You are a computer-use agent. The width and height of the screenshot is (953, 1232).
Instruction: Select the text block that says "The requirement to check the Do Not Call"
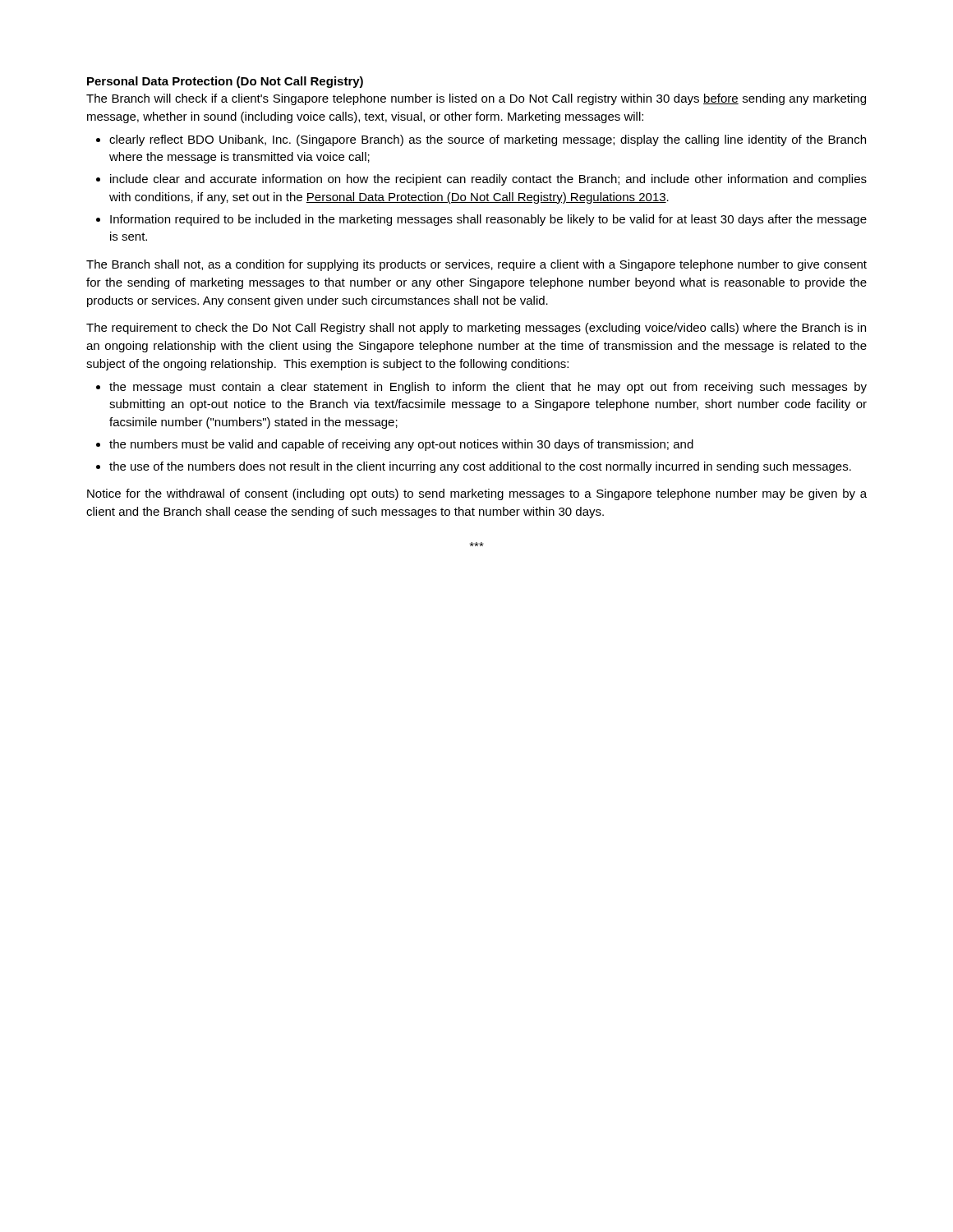point(476,345)
